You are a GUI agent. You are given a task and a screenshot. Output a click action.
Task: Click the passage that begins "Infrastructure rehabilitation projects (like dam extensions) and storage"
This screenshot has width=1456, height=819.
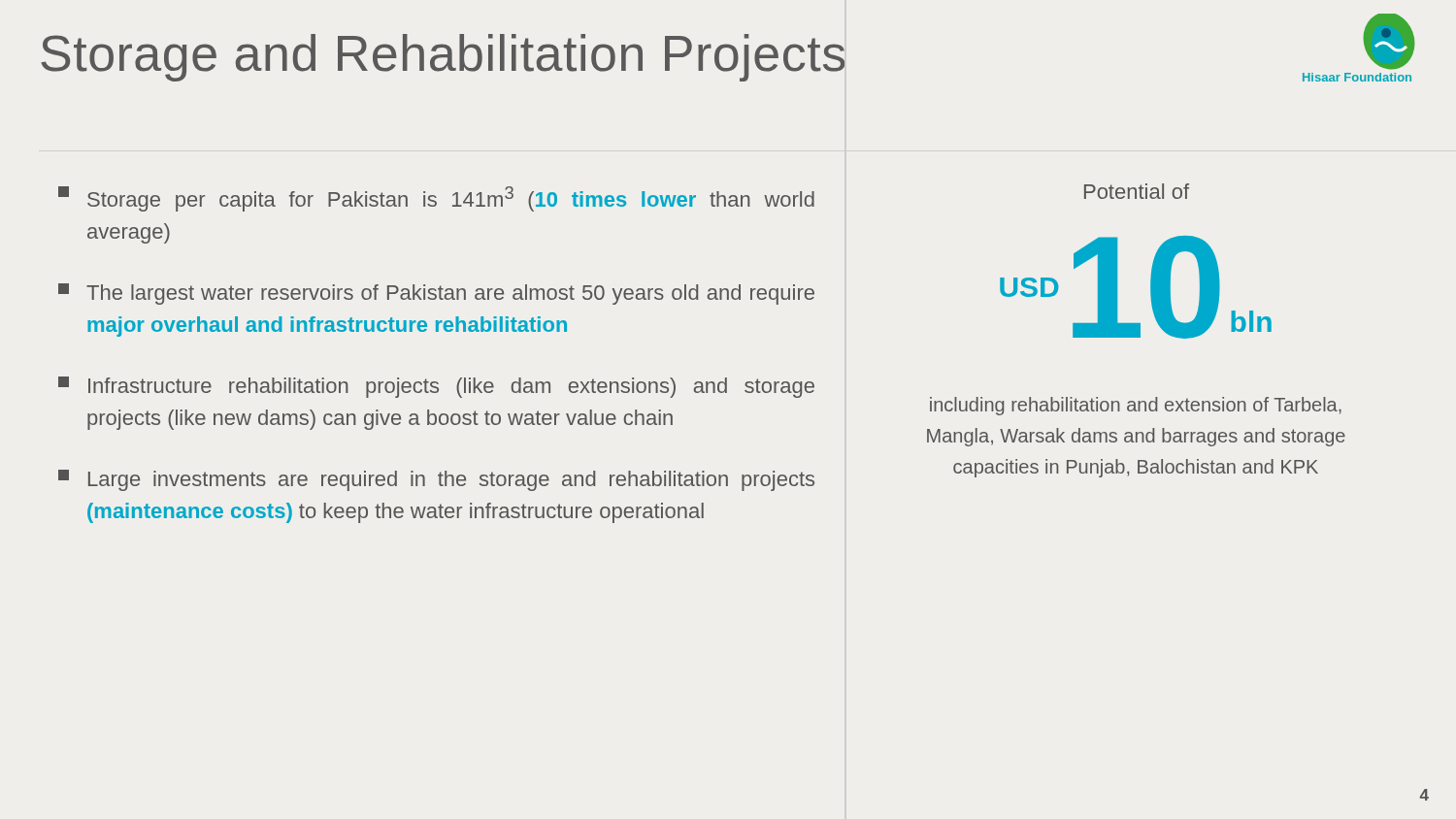point(437,402)
